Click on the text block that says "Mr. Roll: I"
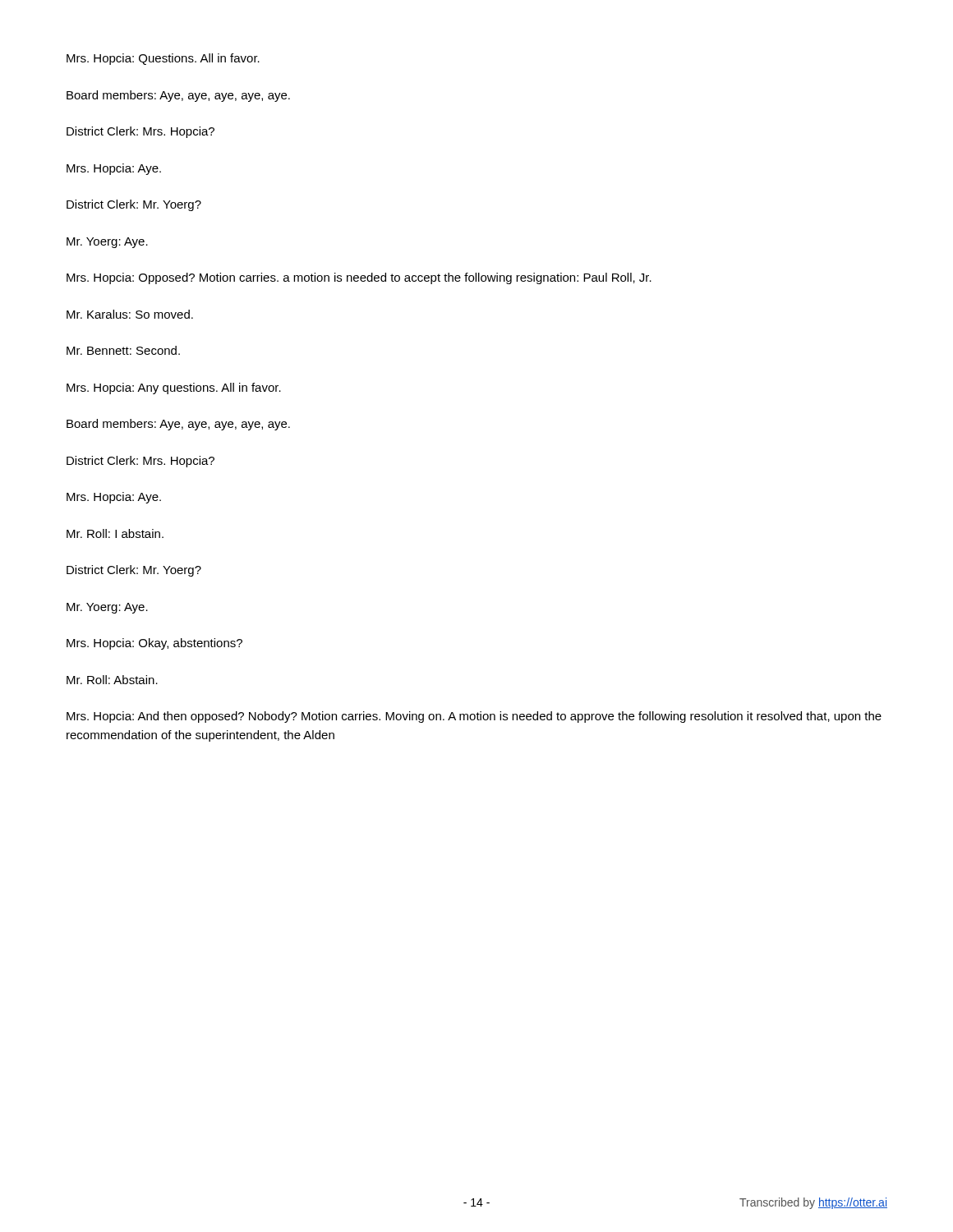Image resolution: width=953 pixels, height=1232 pixels. 115,533
